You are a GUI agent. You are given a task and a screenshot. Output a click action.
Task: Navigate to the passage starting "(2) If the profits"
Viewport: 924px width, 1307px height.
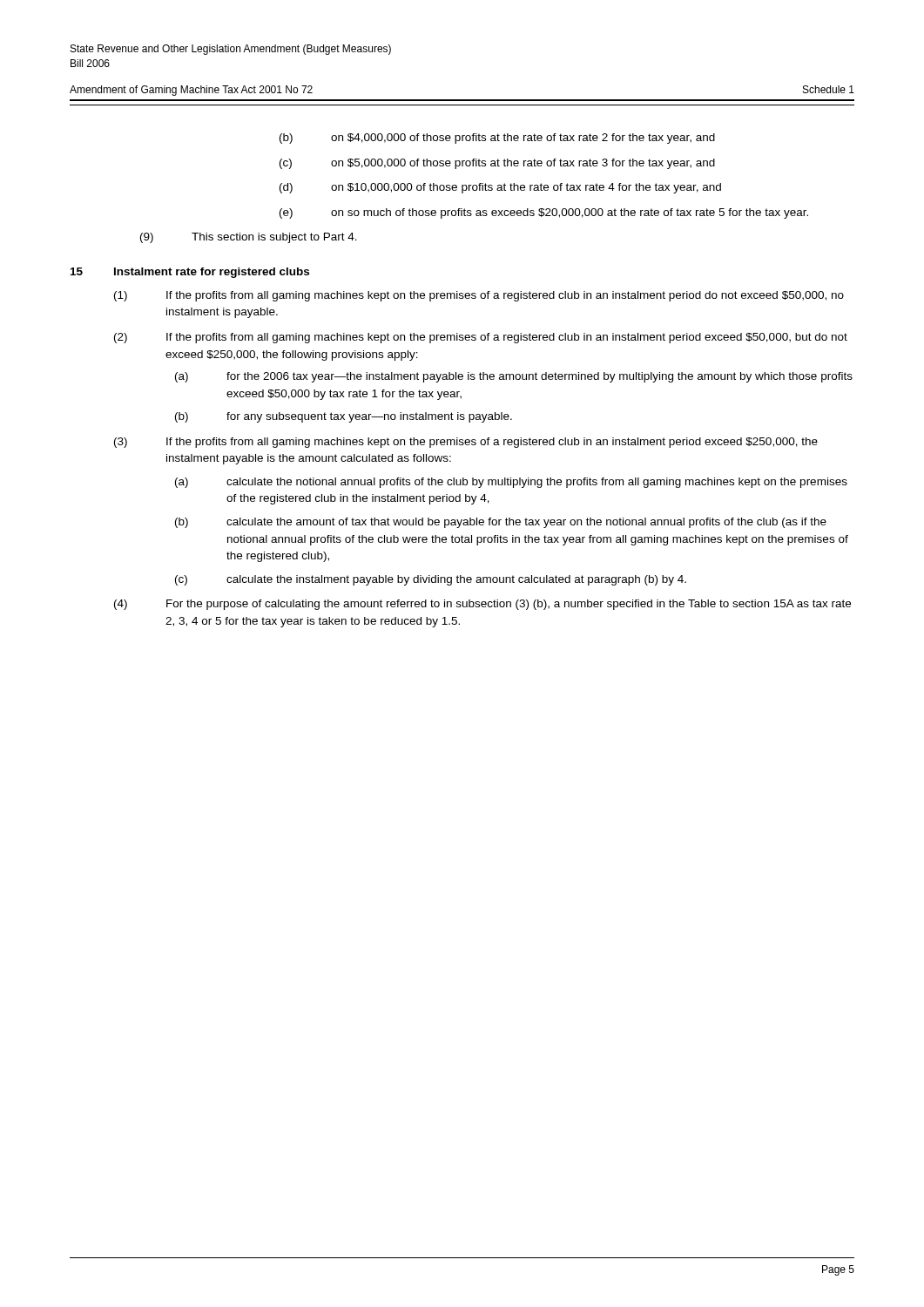(462, 346)
